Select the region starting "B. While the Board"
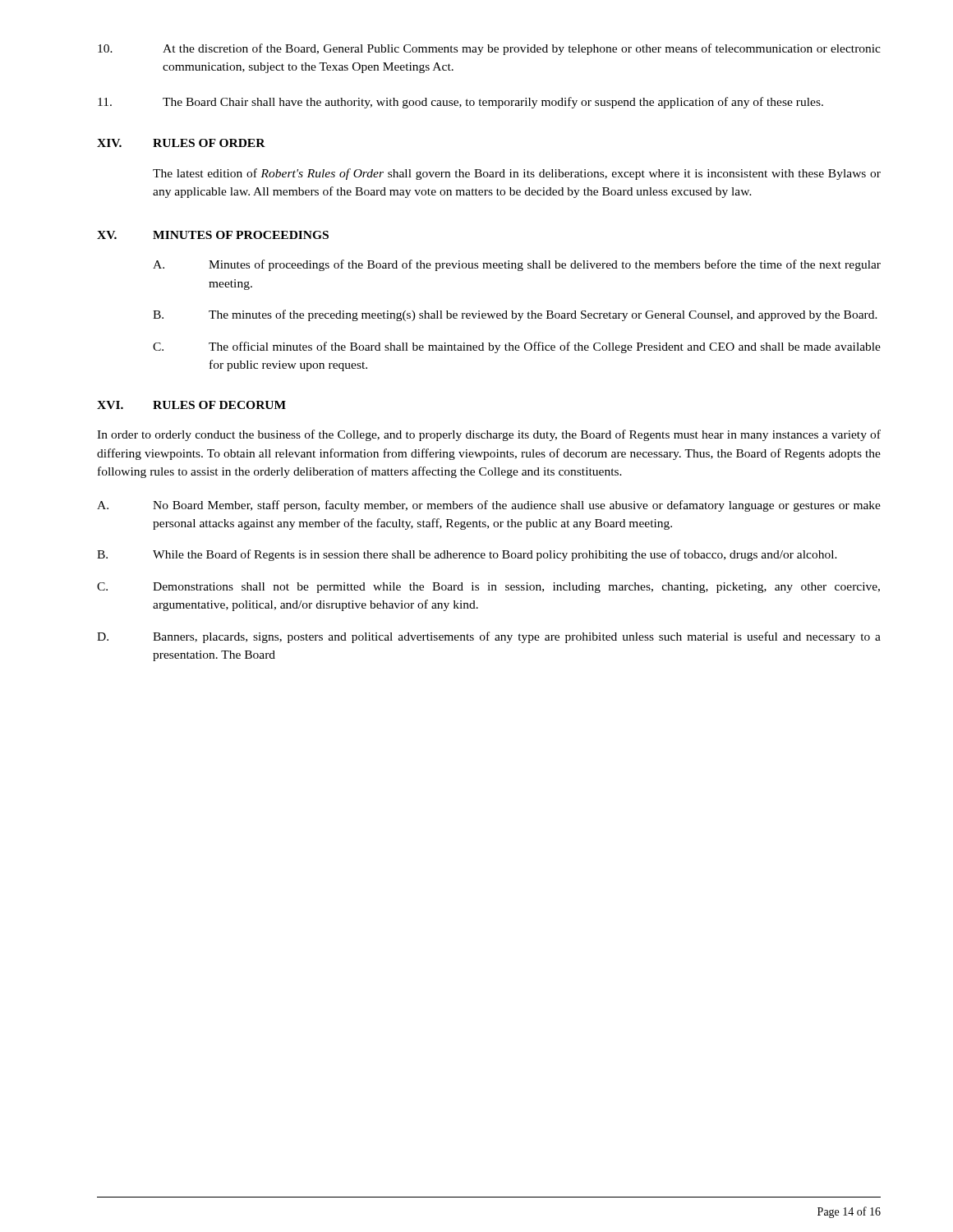Screen dimensions: 1232x953 tap(489, 555)
